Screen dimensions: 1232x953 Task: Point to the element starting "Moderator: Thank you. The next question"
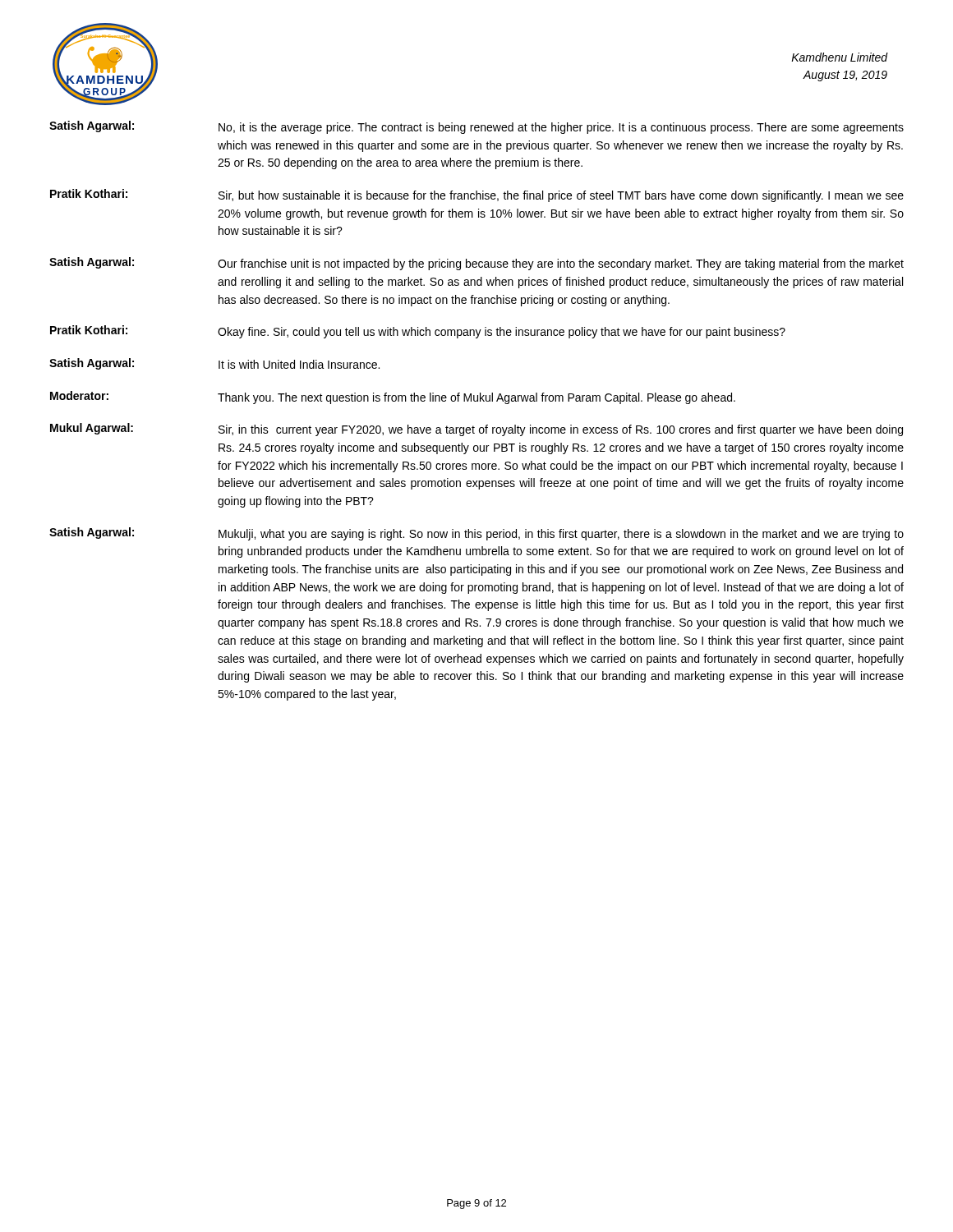[x=476, y=398]
